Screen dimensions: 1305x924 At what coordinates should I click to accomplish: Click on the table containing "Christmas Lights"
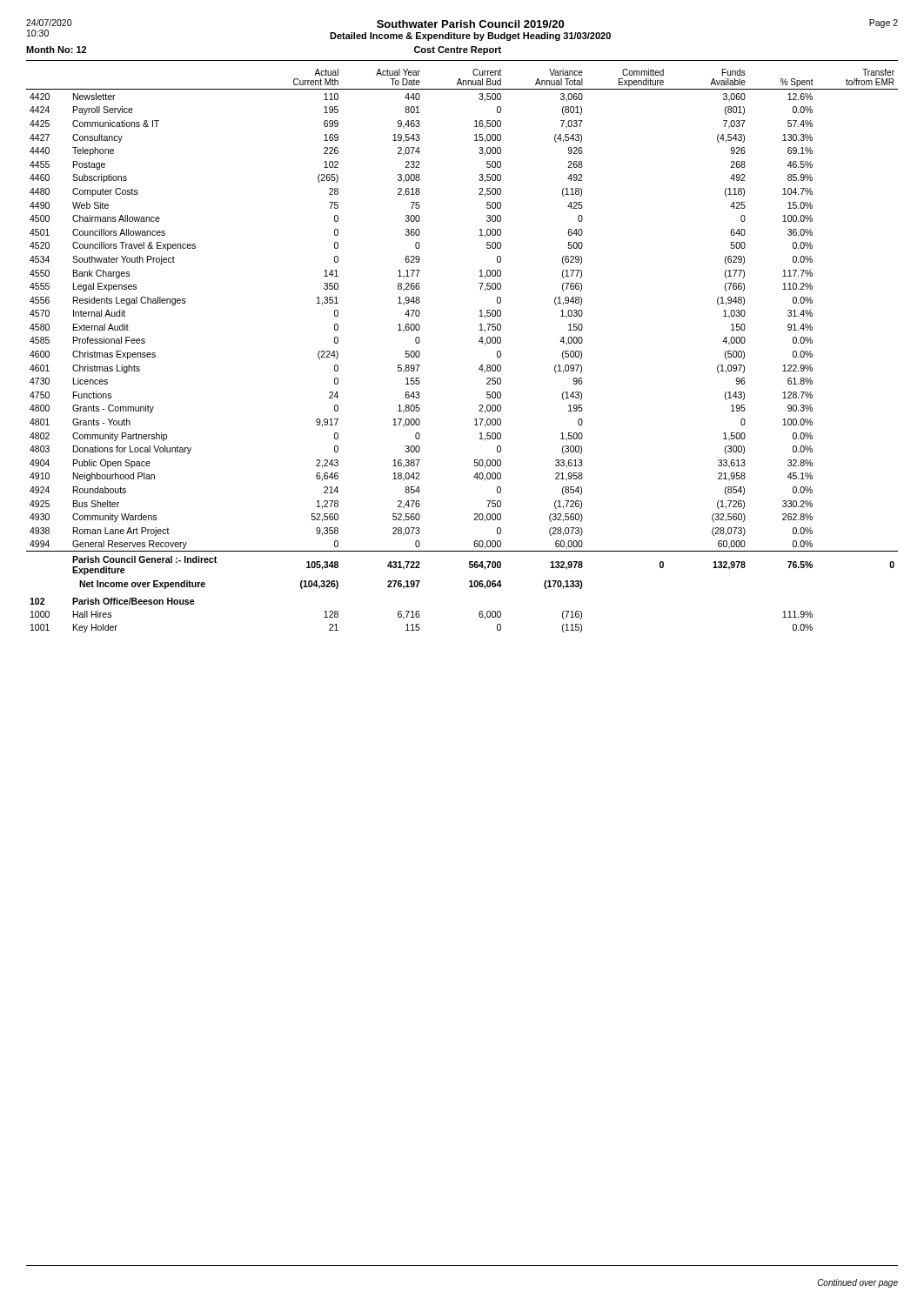[x=462, y=350]
